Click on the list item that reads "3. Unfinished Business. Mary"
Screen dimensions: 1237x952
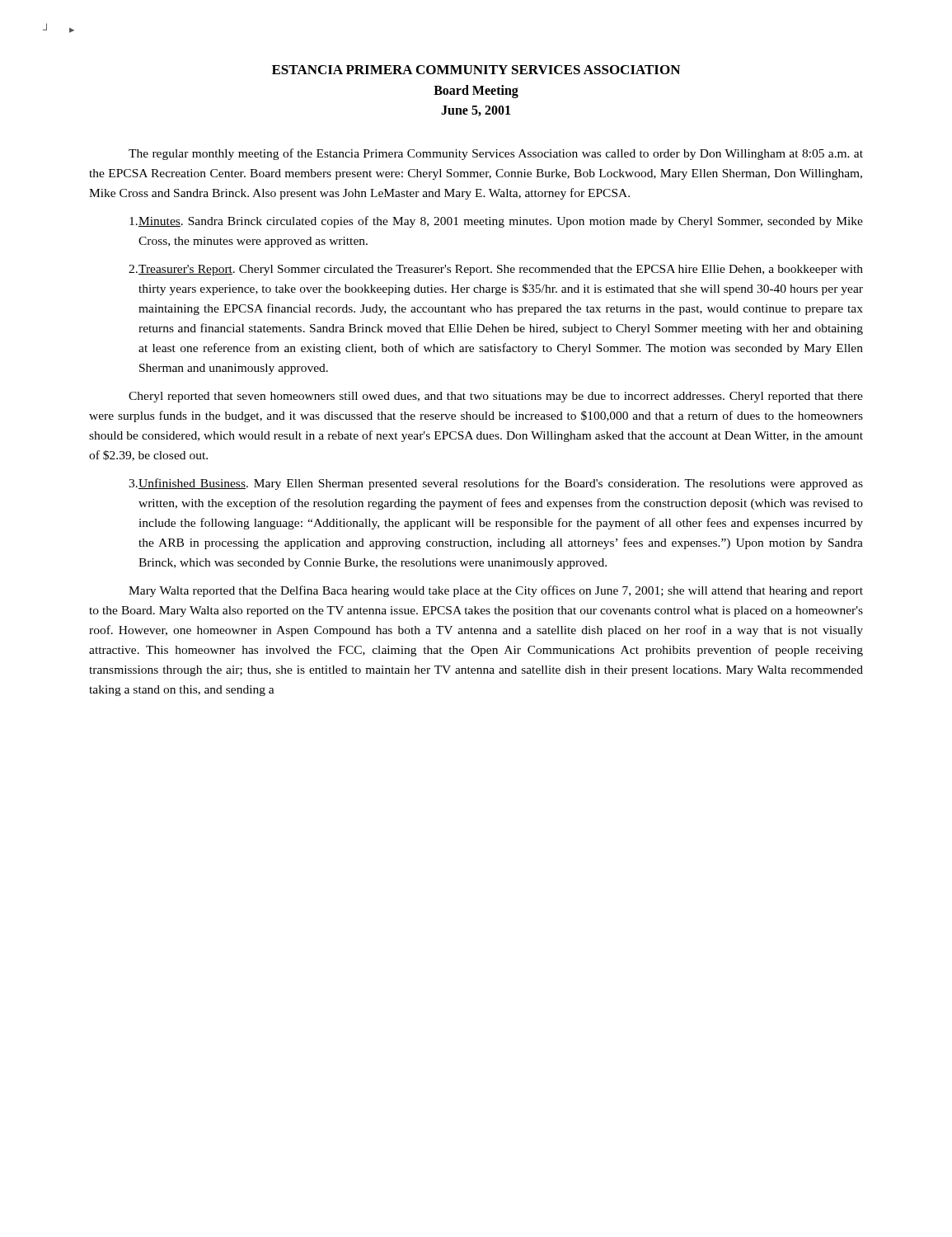point(476,523)
